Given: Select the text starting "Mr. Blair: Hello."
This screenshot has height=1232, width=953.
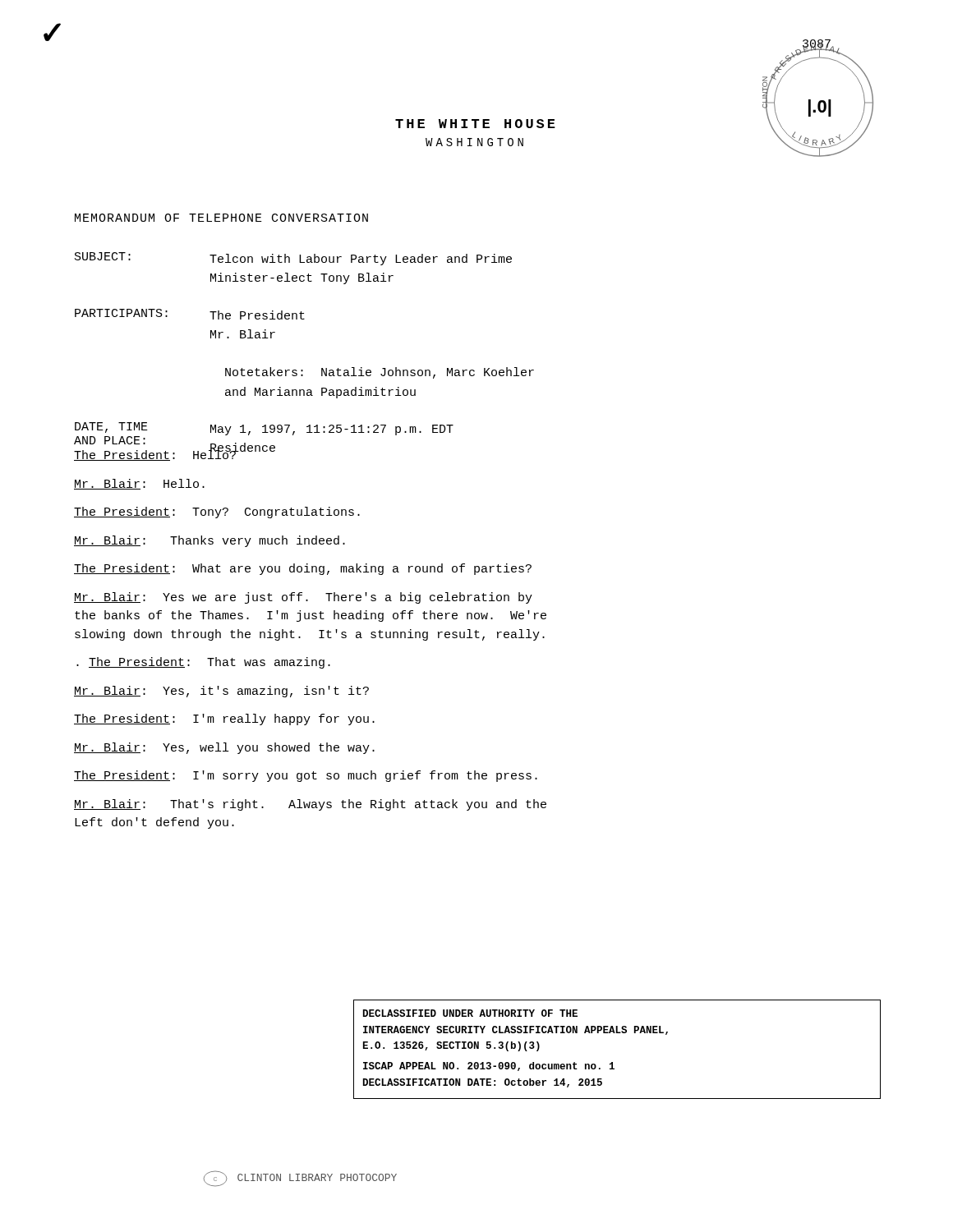Looking at the screenshot, I should tap(141, 485).
